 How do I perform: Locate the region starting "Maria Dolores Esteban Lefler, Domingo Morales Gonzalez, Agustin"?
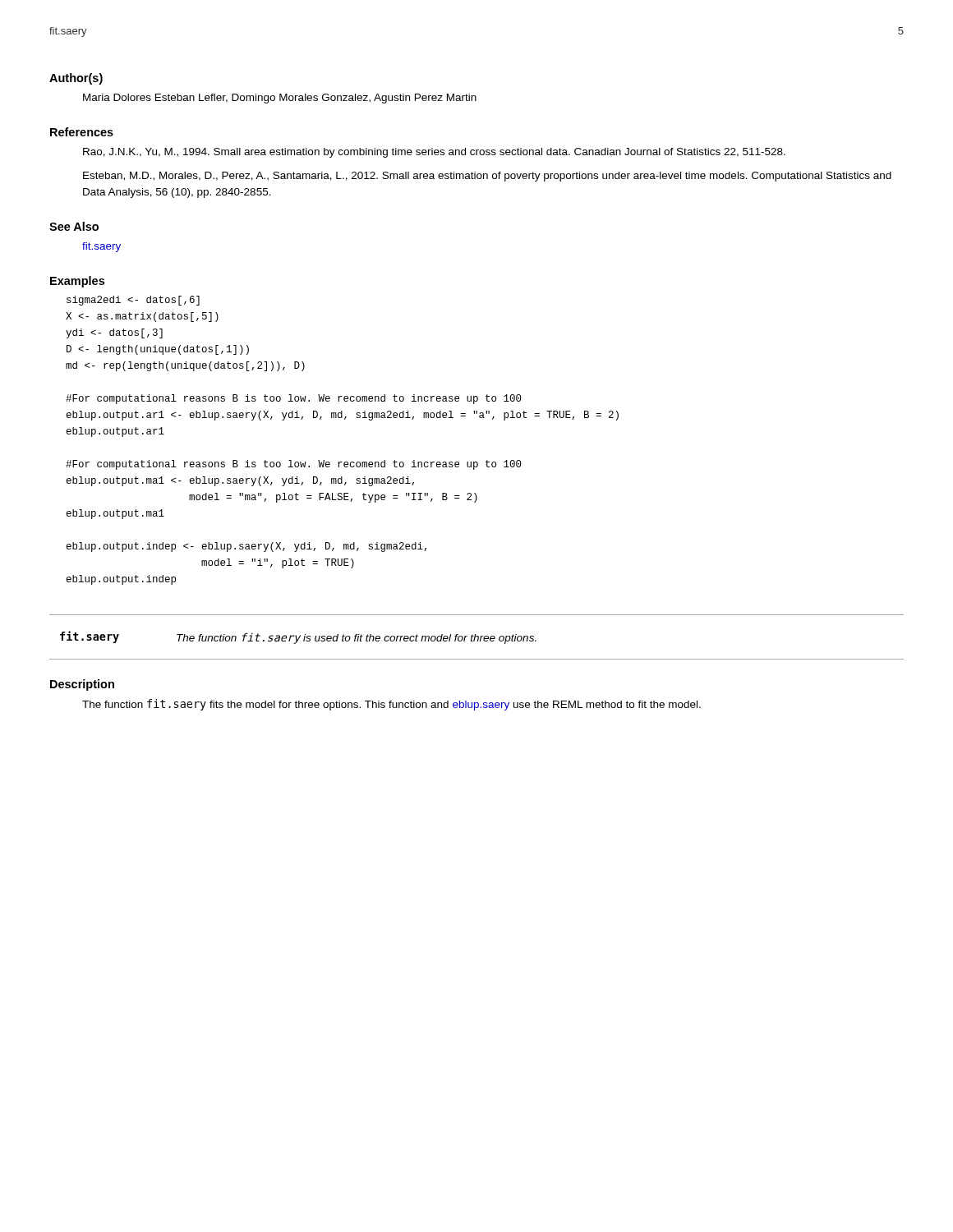point(279,97)
